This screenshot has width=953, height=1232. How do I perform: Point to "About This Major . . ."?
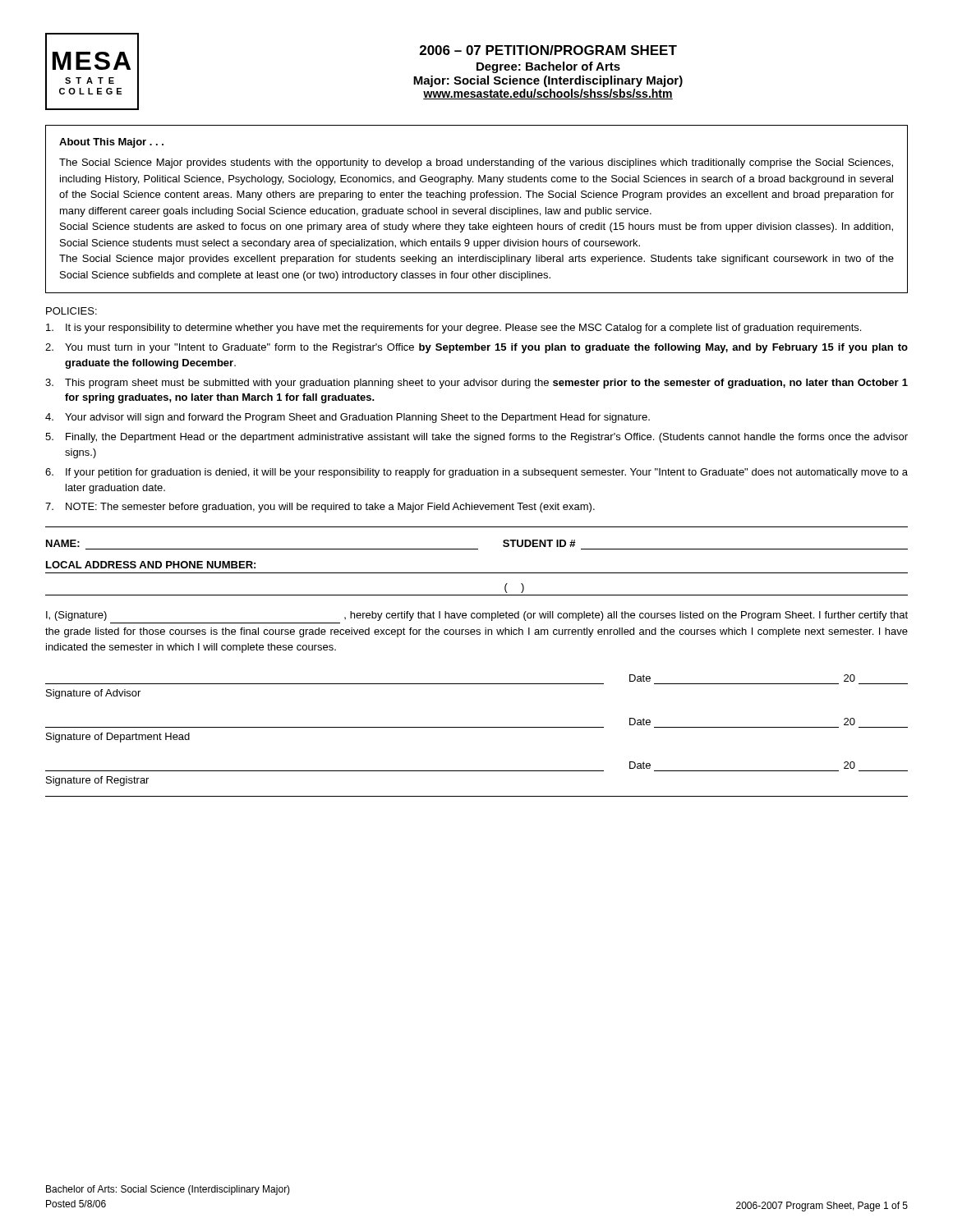(x=112, y=142)
